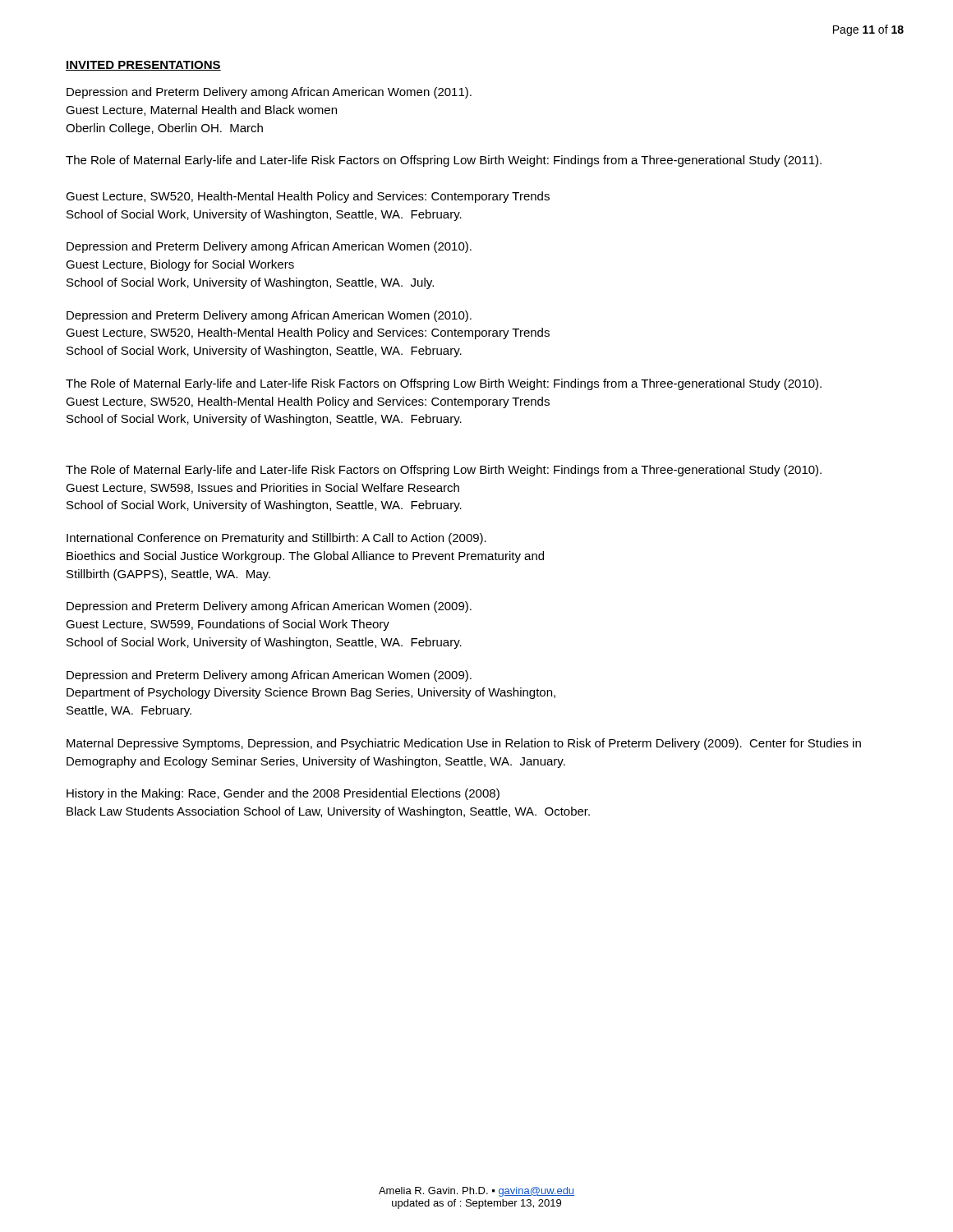Screen dimensions: 1232x953
Task: Click on the text block with the text "Maternal Depressive Symptoms,"
Action: pyautogui.click(x=464, y=752)
